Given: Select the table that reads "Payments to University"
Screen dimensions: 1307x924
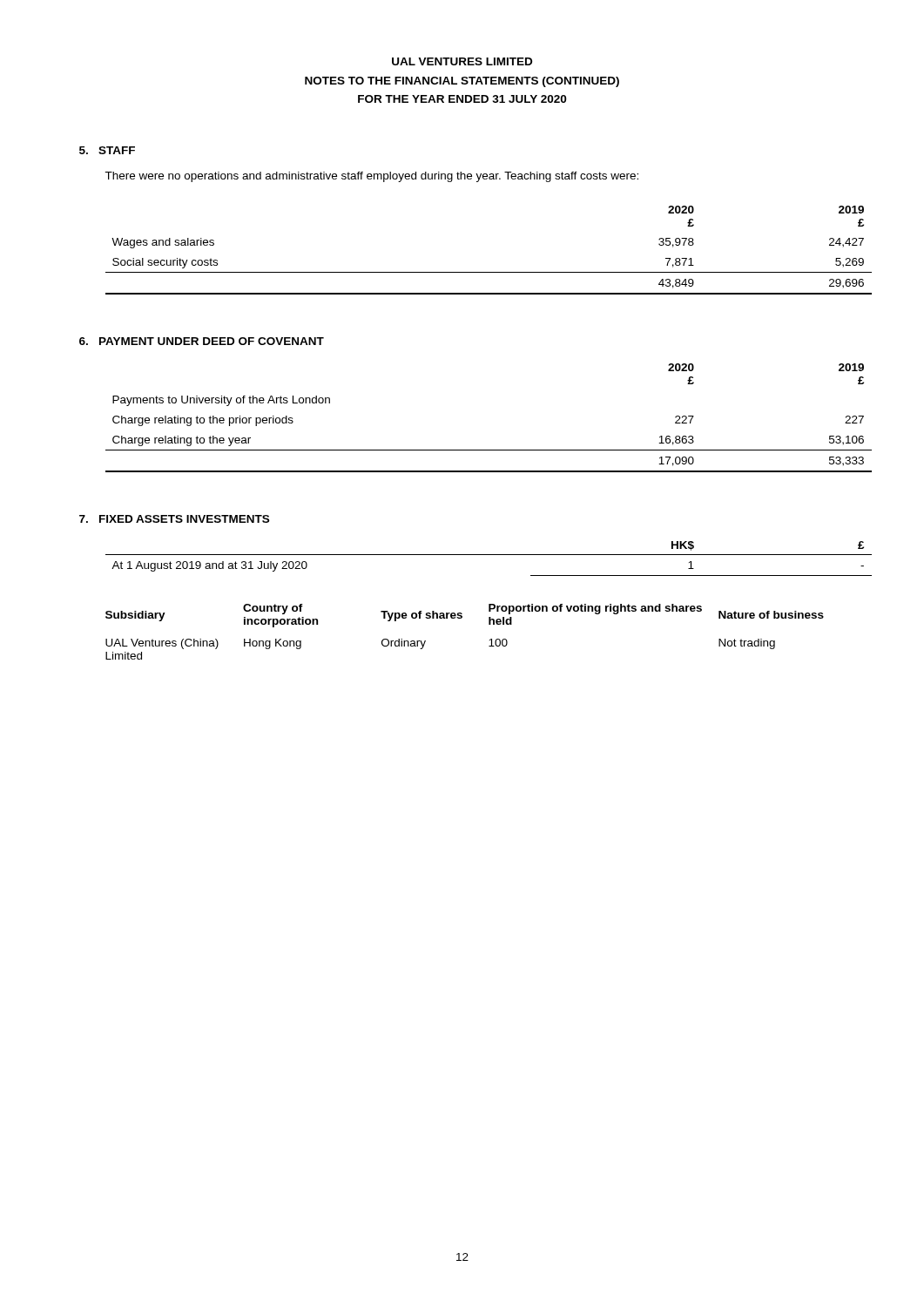Looking at the screenshot, I should pos(488,415).
